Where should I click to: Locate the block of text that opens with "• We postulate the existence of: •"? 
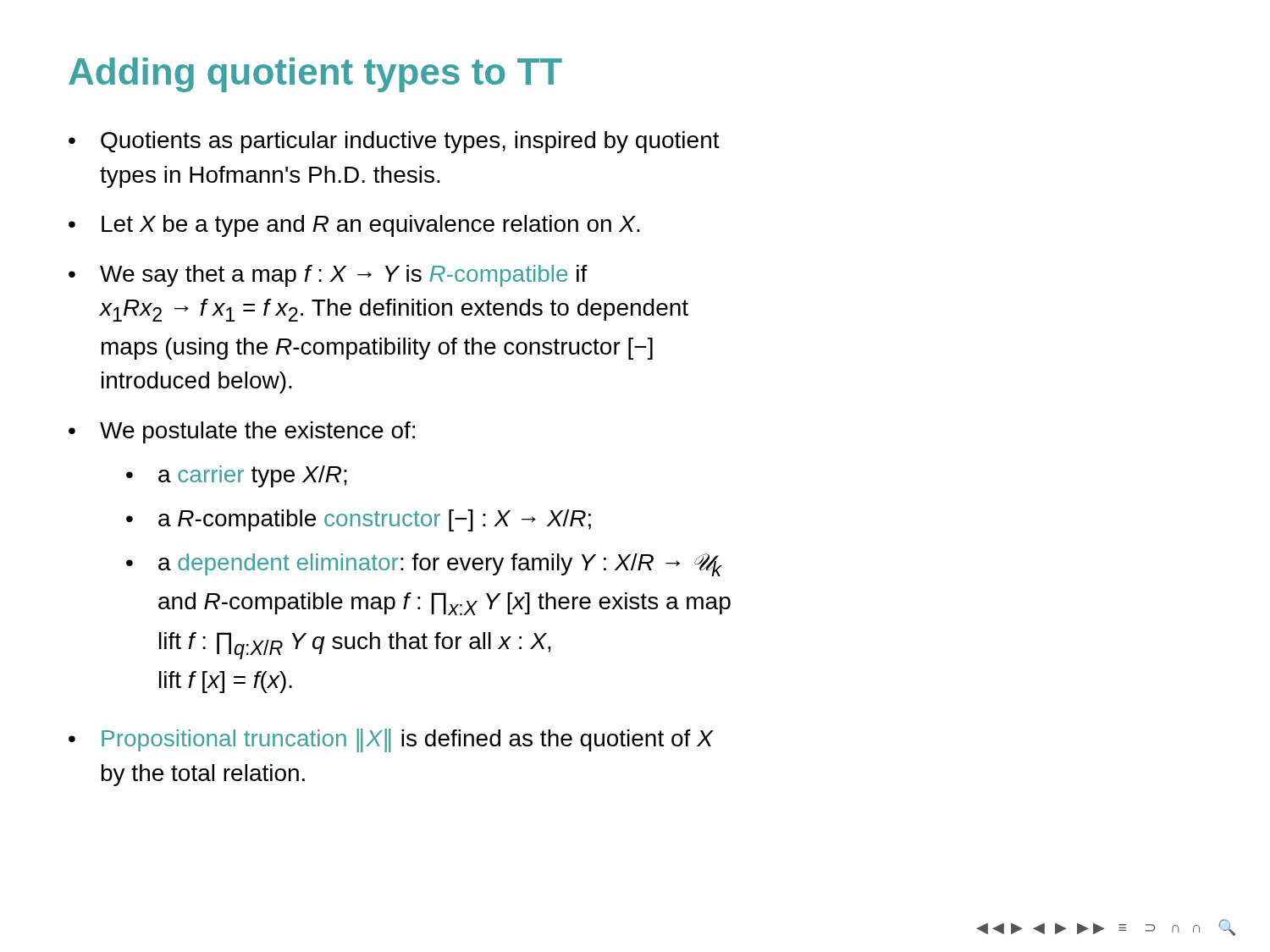pos(635,560)
